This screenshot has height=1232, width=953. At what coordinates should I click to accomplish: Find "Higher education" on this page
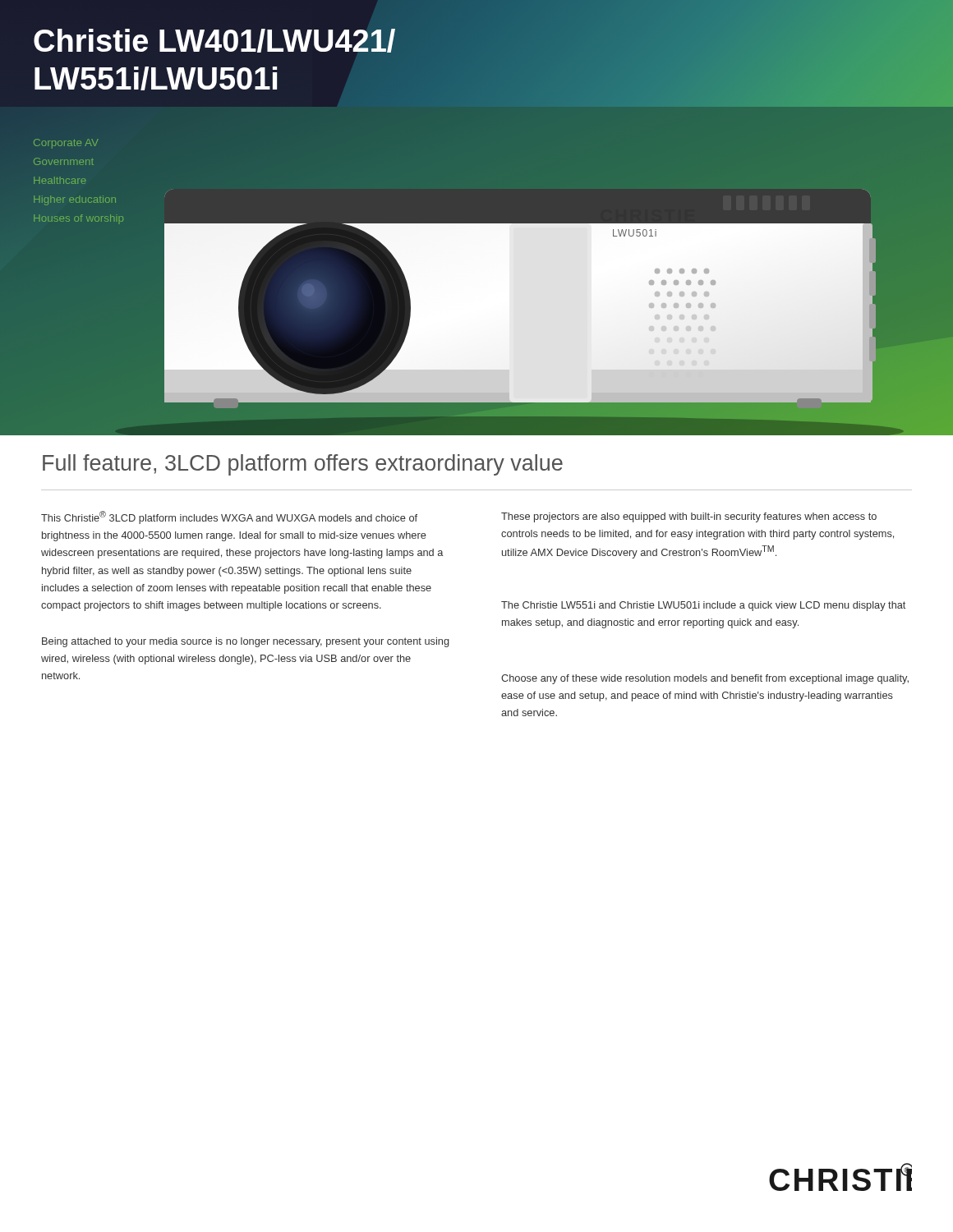coord(75,199)
